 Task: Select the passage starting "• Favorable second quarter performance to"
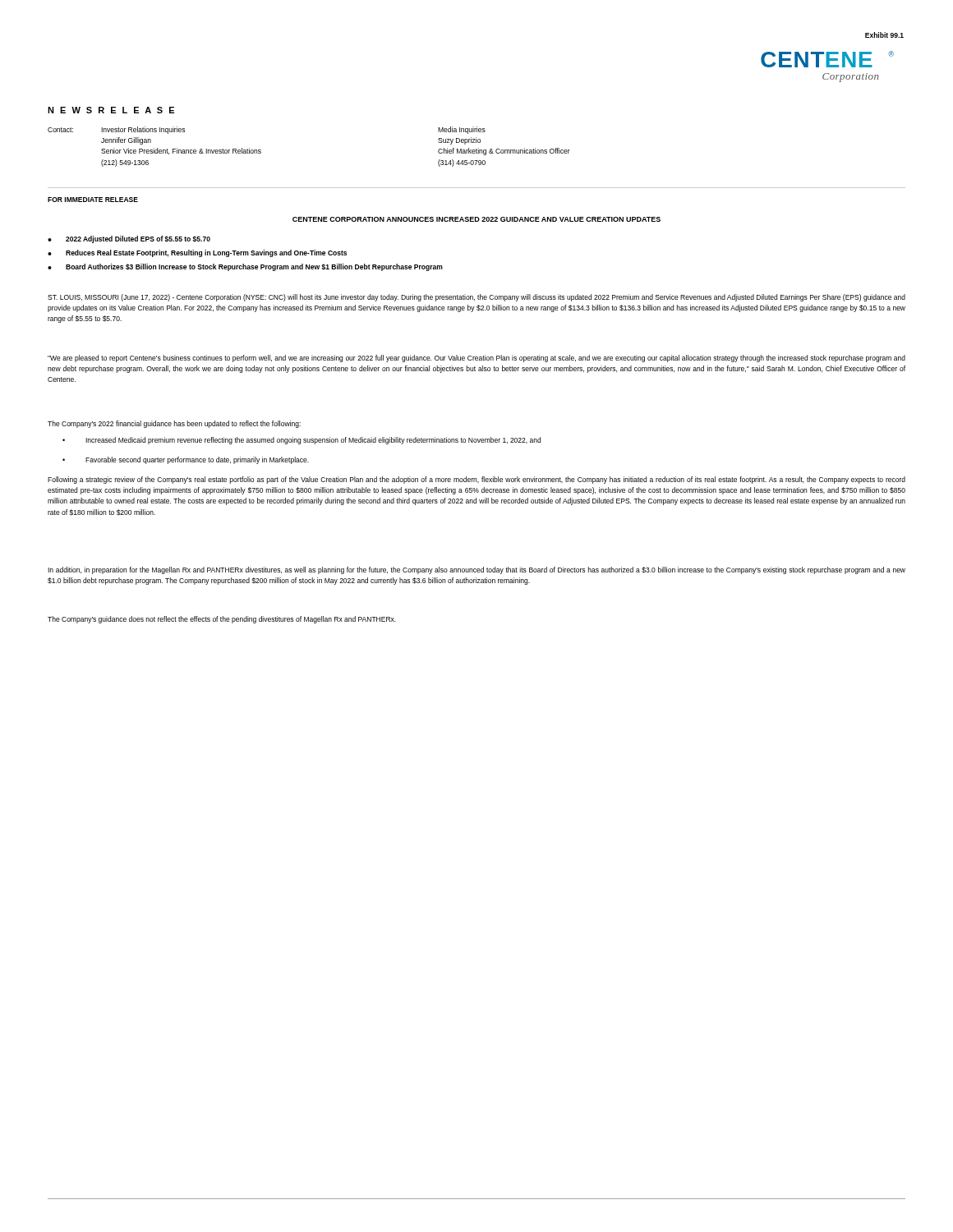point(178,461)
